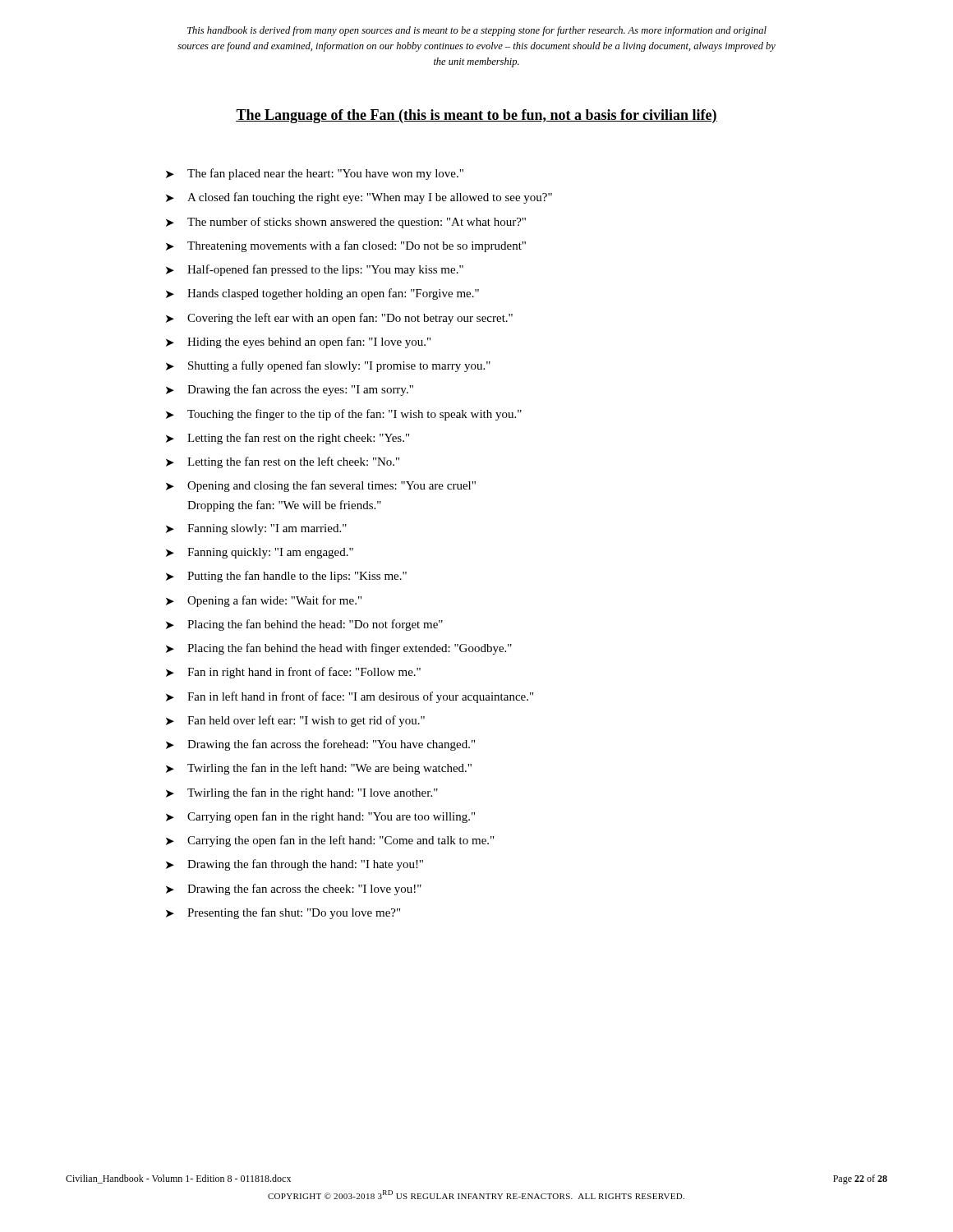Find the section header that says "The Language of"
The image size is (953, 1232).
click(476, 115)
